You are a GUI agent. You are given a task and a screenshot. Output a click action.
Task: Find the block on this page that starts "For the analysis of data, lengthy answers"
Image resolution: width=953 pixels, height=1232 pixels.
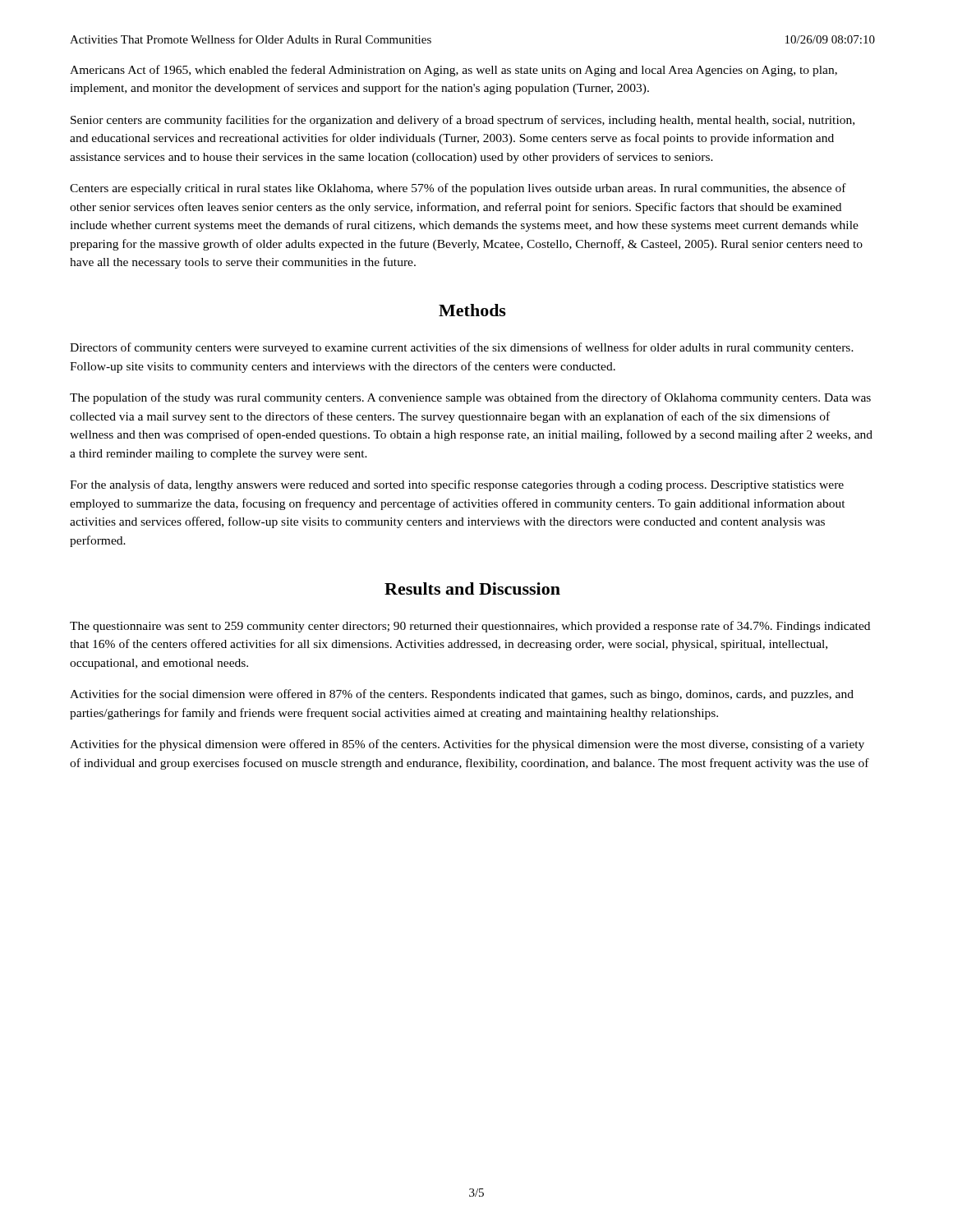(x=457, y=512)
